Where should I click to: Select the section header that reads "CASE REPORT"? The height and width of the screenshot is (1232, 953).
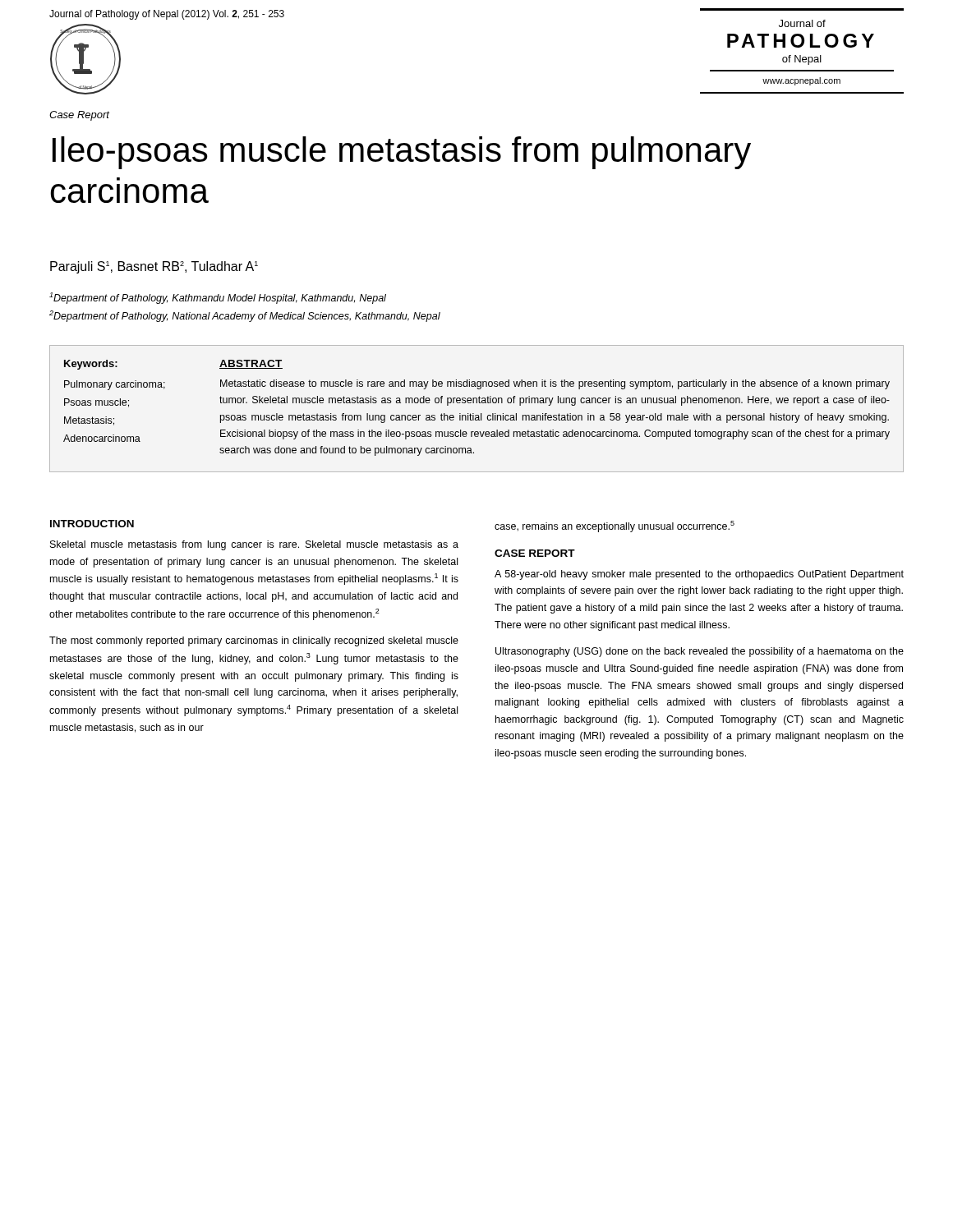point(535,553)
